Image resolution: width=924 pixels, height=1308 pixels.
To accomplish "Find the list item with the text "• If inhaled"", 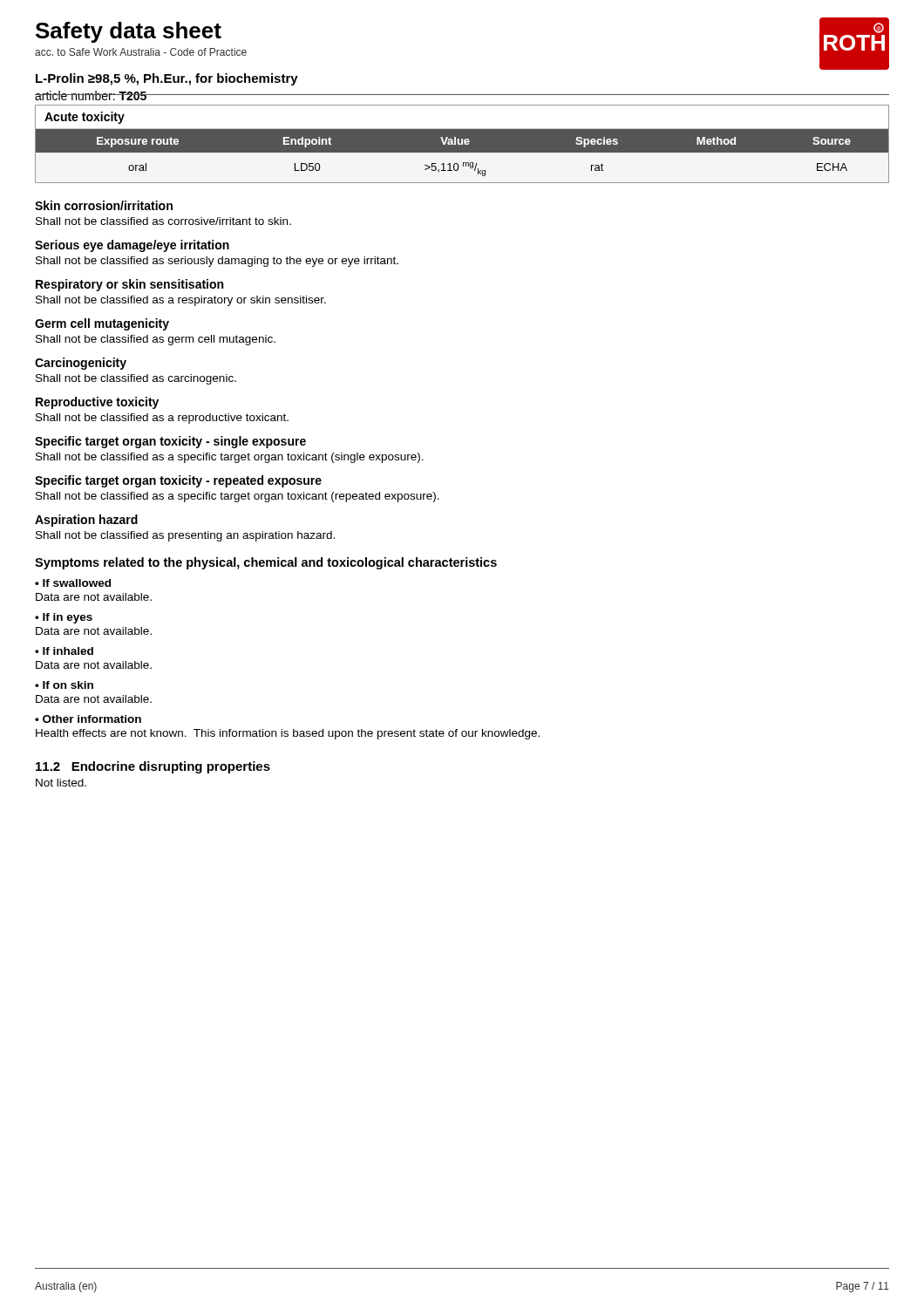I will (64, 651).
